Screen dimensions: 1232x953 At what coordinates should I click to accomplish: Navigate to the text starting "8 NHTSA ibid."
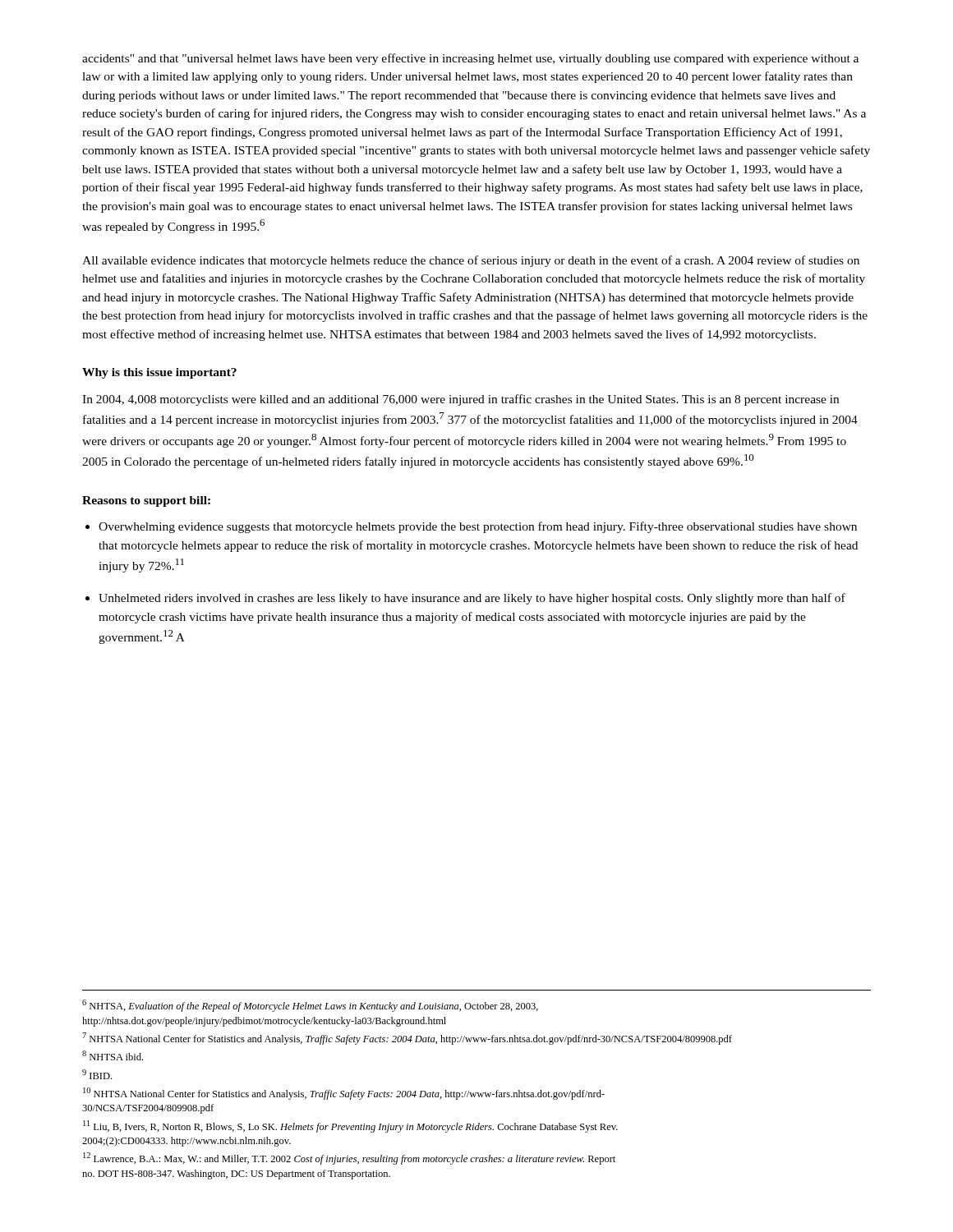pyautogui.click(x=113, y=1056)
